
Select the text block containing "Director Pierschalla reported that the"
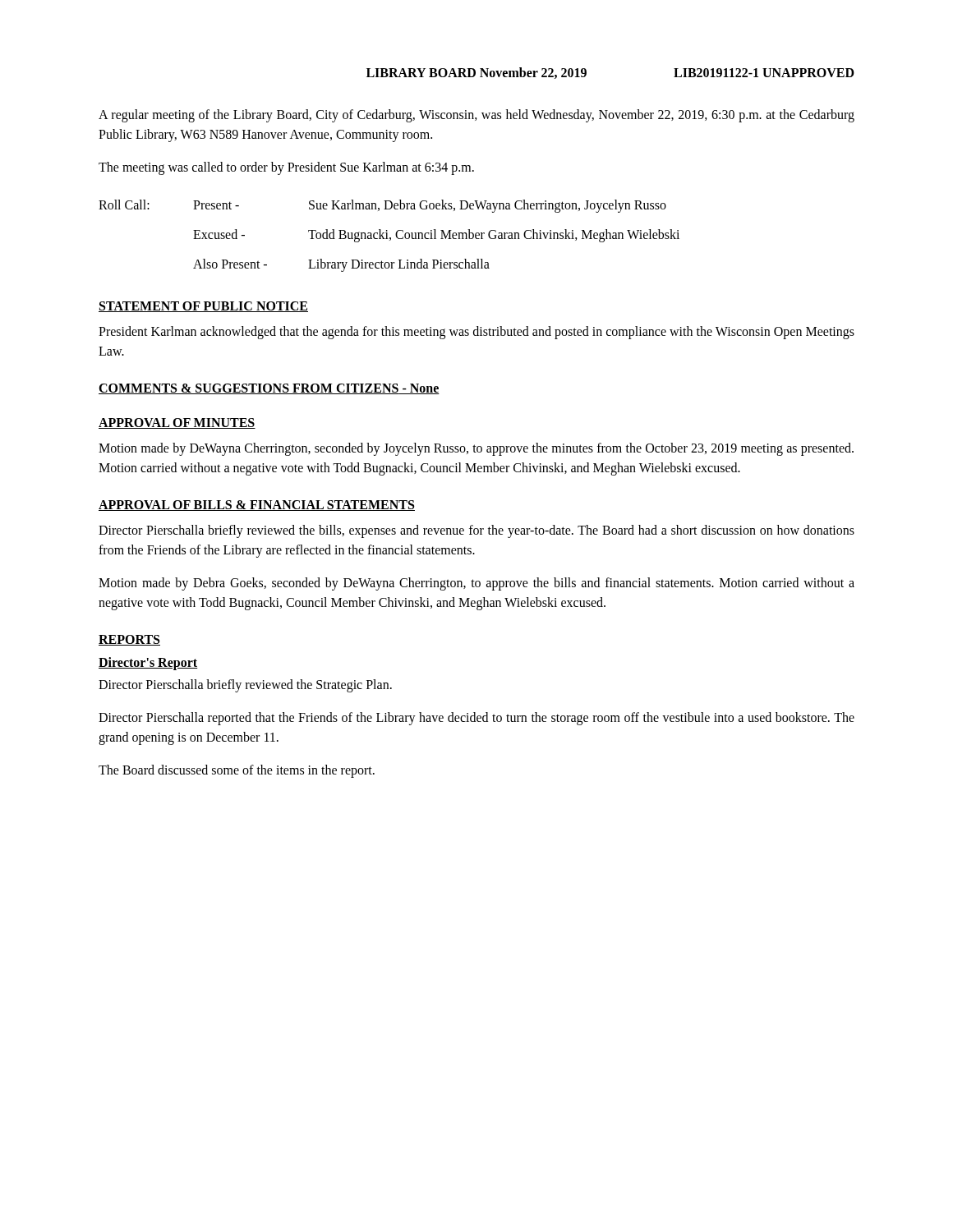coord(476,727)
